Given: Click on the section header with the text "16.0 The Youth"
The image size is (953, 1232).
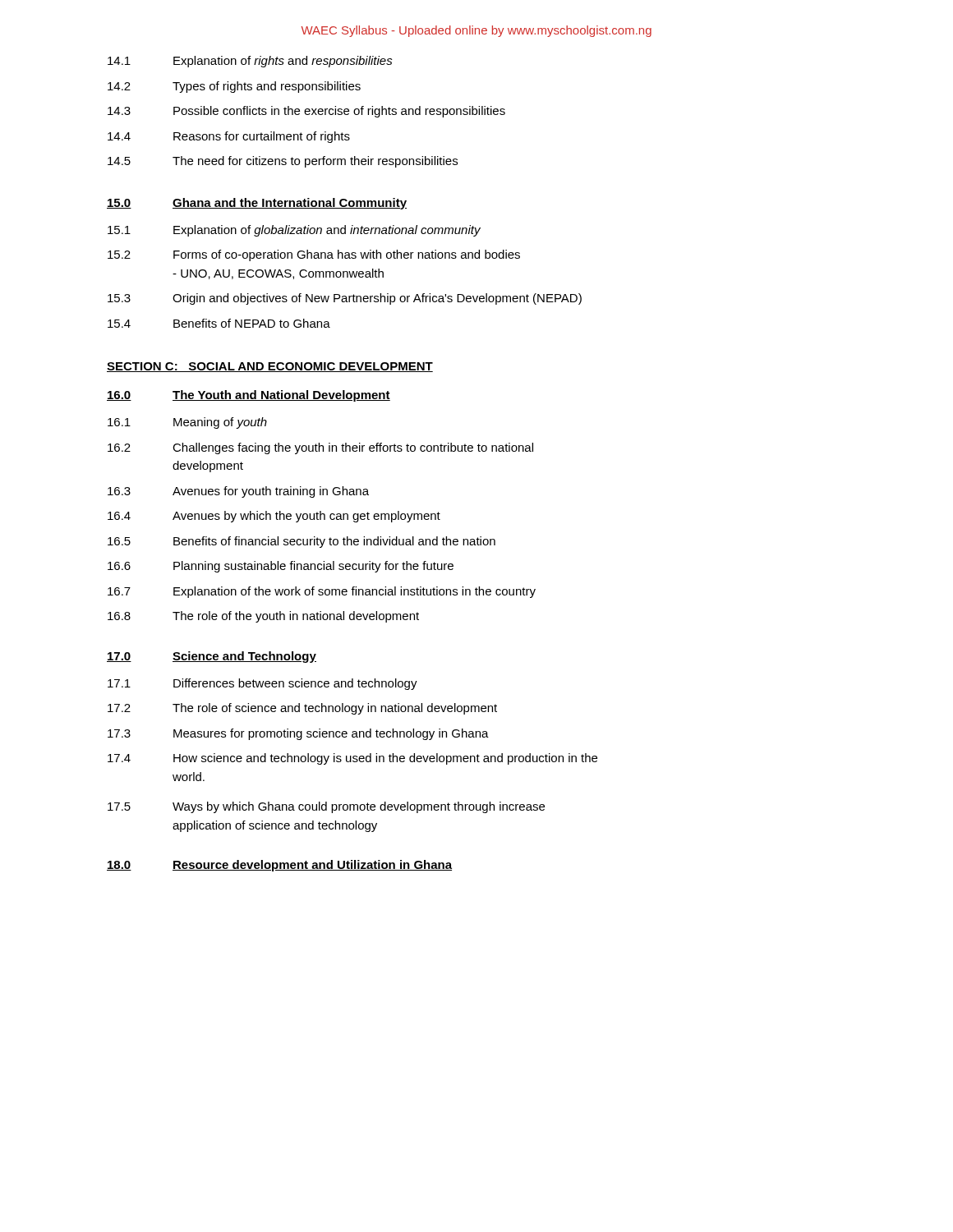Looking at the screenshot, I should (x=248, y=395).
